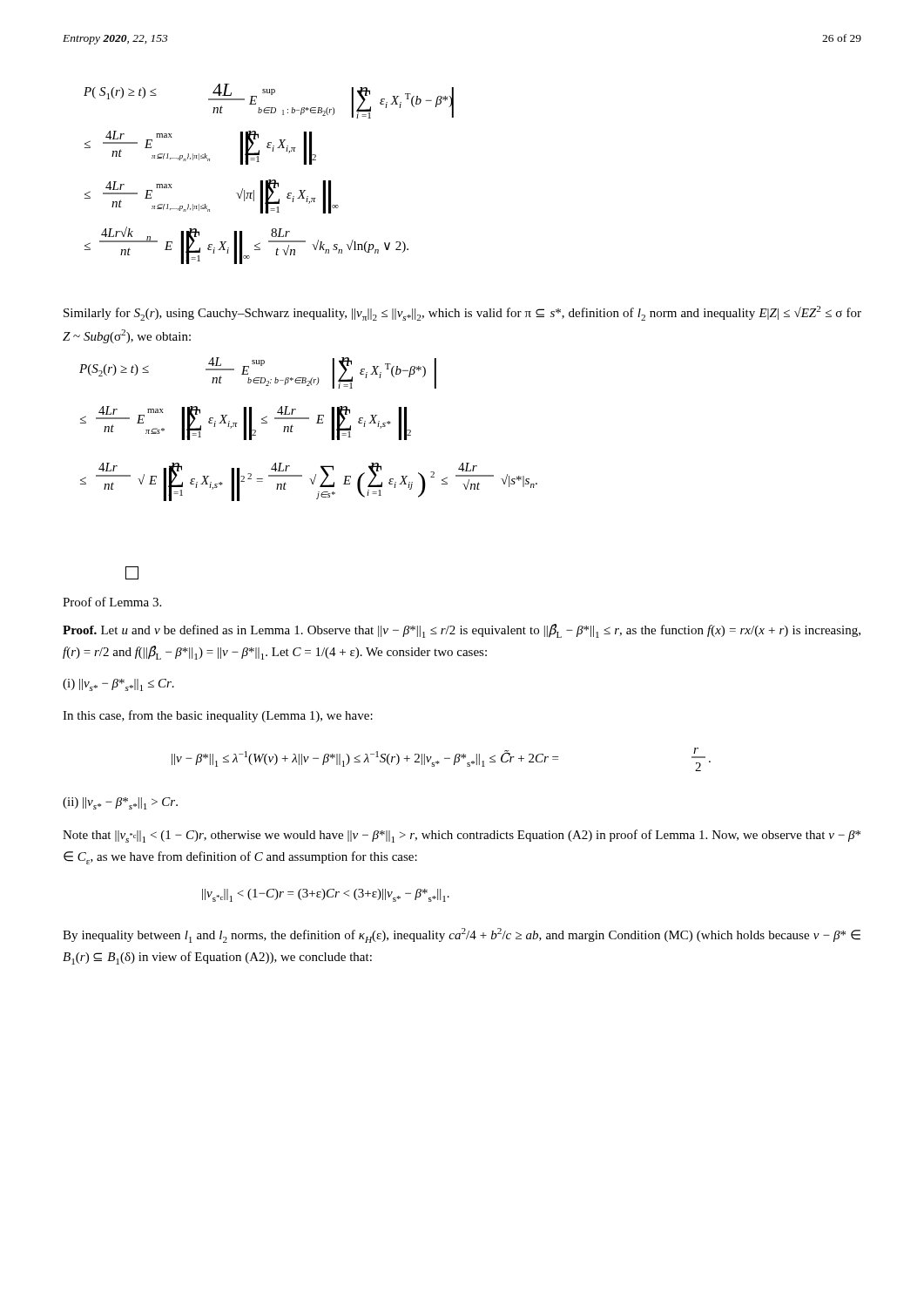The image size is (924, 1307).
Task: Locate the formula that reads "||v − β*||1"
Action: 475,757
